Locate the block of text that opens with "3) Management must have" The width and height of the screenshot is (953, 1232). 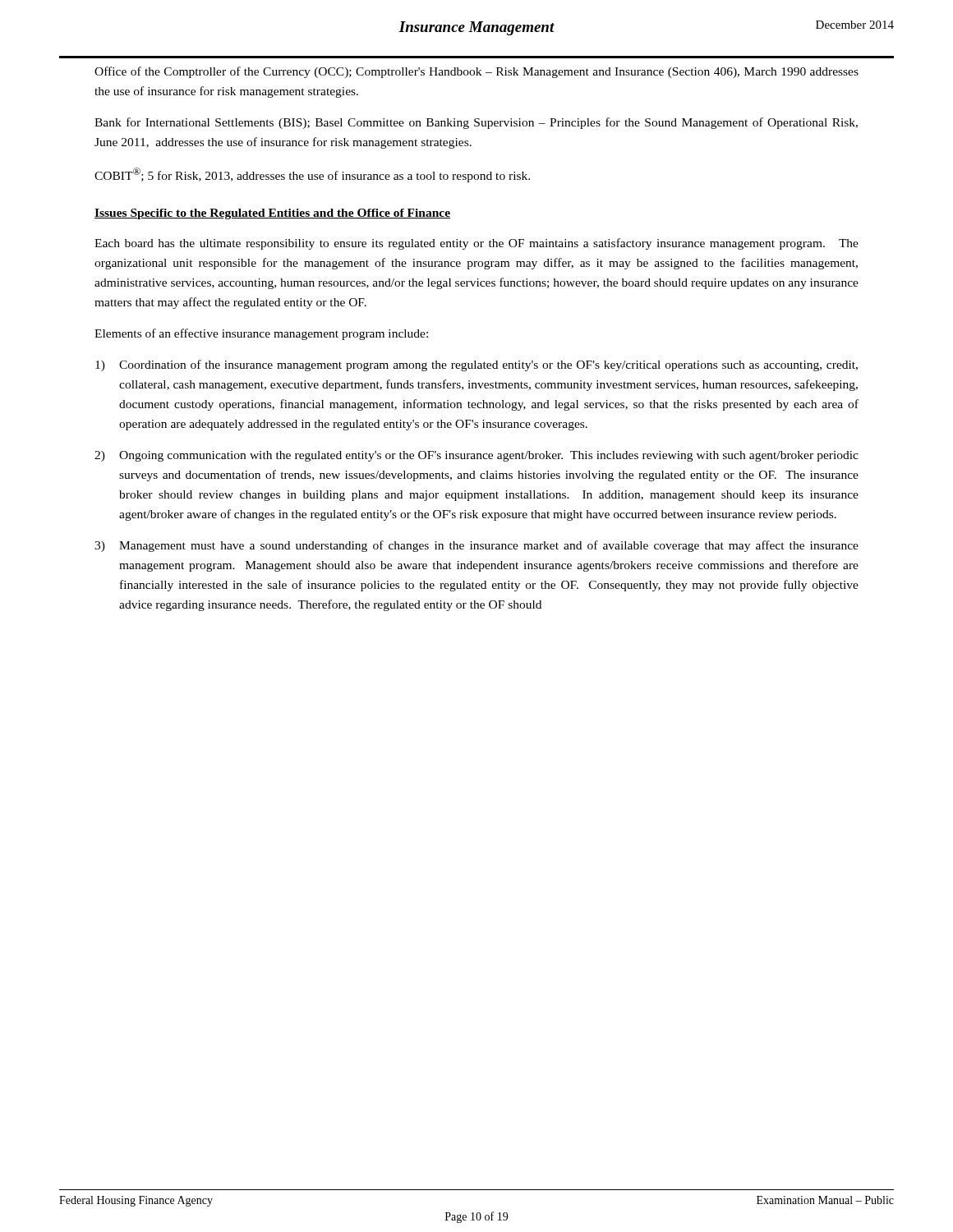click(x=476, y=575)
